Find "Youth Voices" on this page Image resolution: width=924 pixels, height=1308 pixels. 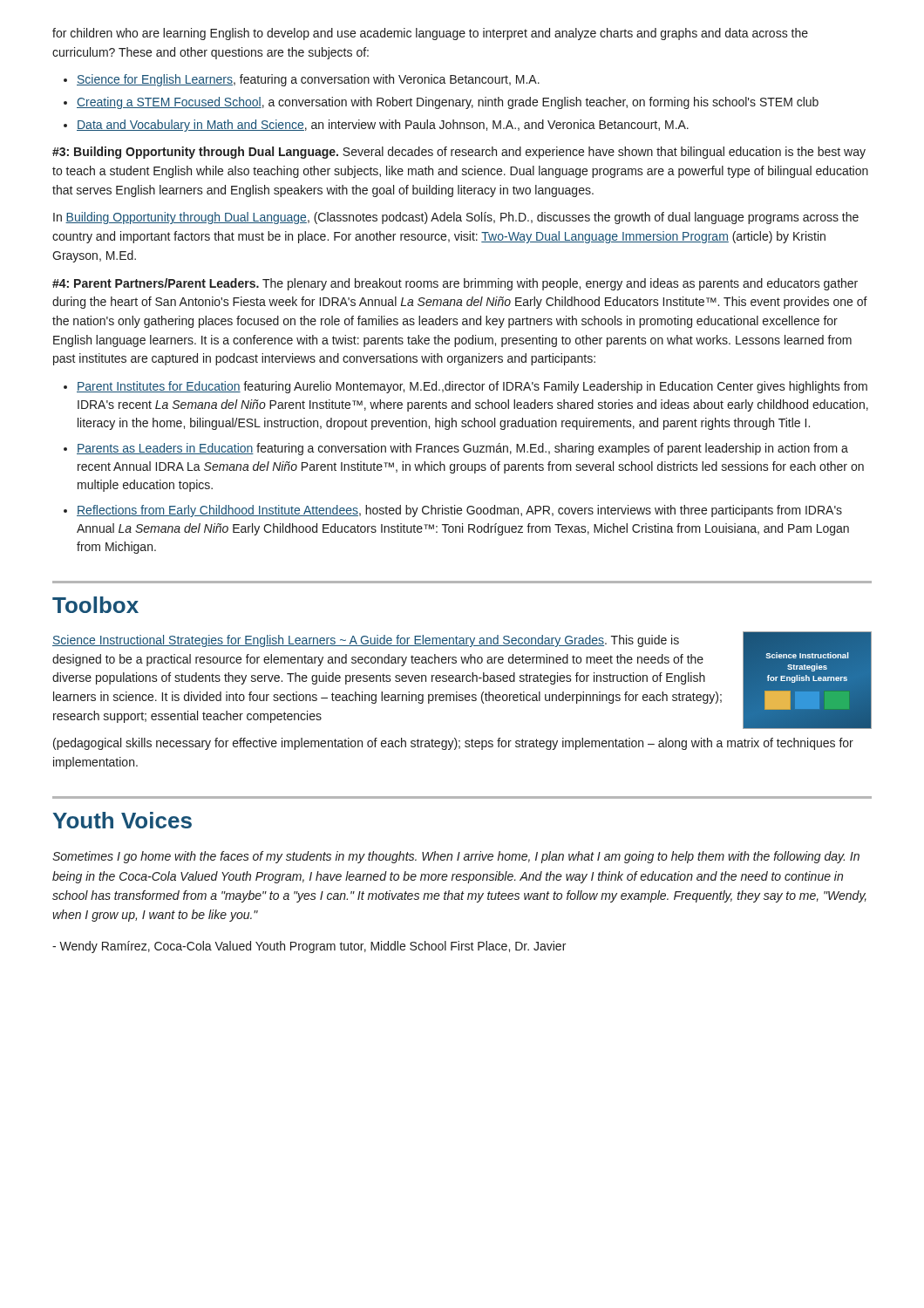click(122, 821)
